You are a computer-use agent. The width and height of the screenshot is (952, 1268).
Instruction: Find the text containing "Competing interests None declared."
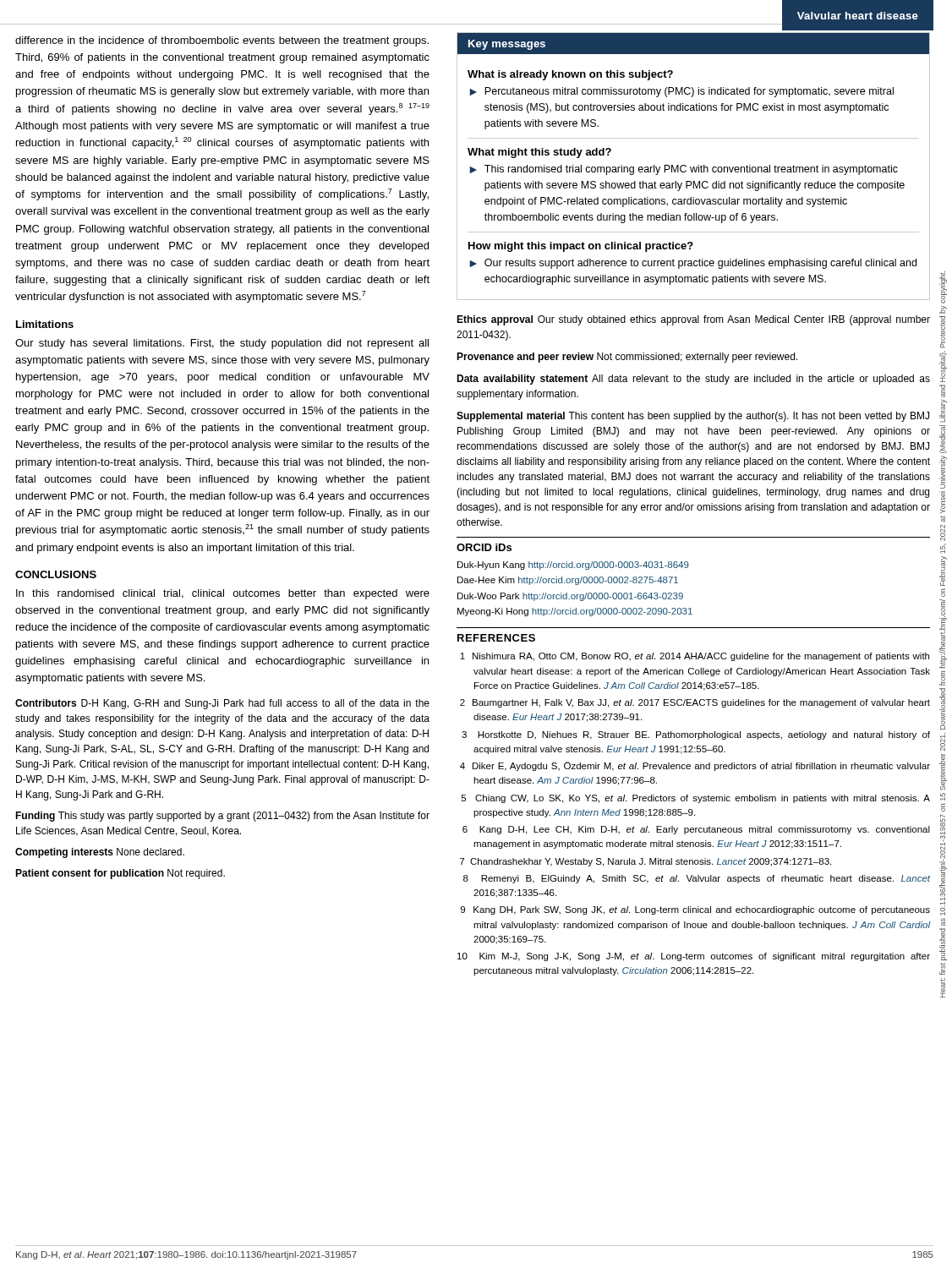(100, 852)
